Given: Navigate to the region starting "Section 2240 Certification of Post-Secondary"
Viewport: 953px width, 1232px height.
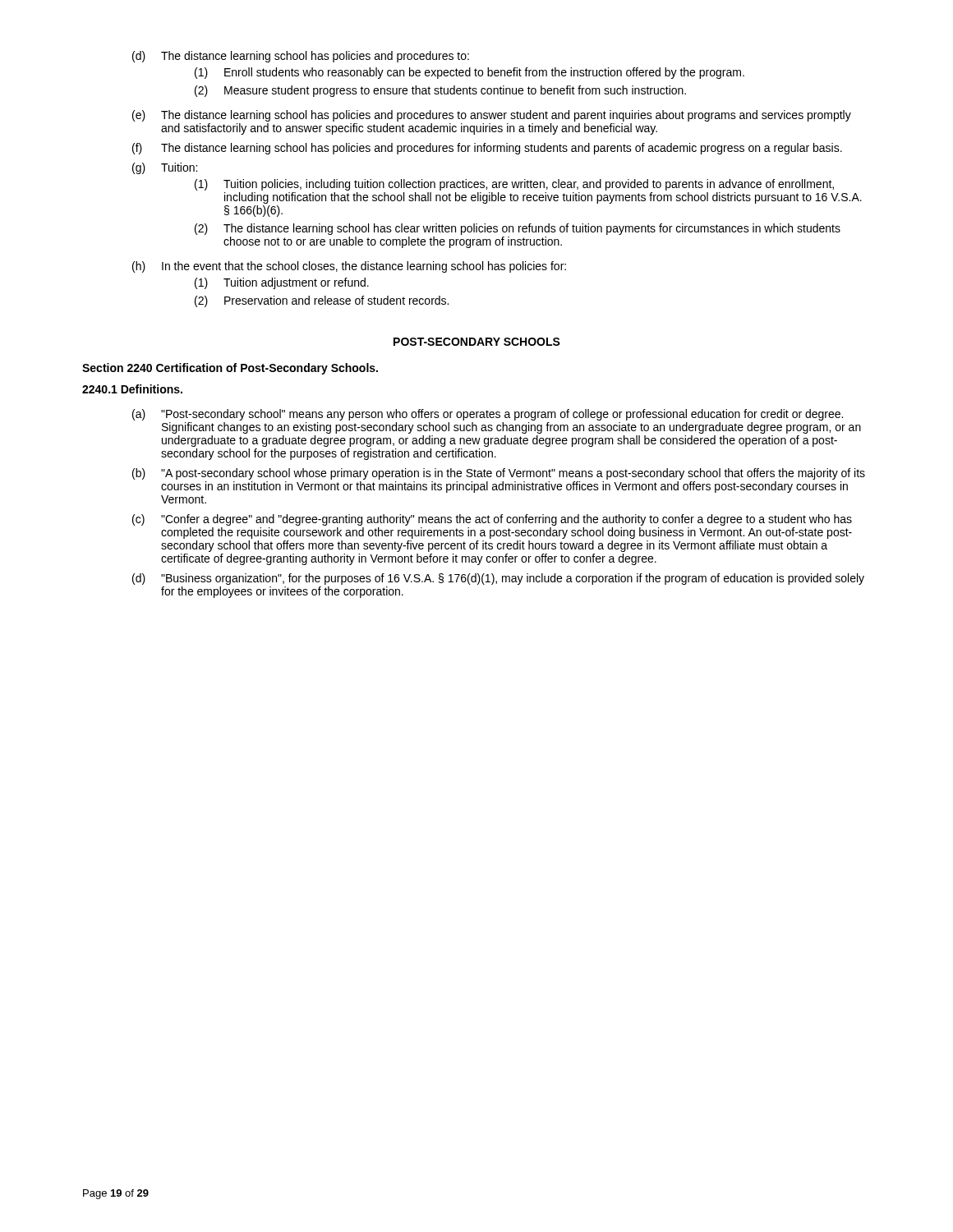Looking at the screenshot, I should pos(230,368).
